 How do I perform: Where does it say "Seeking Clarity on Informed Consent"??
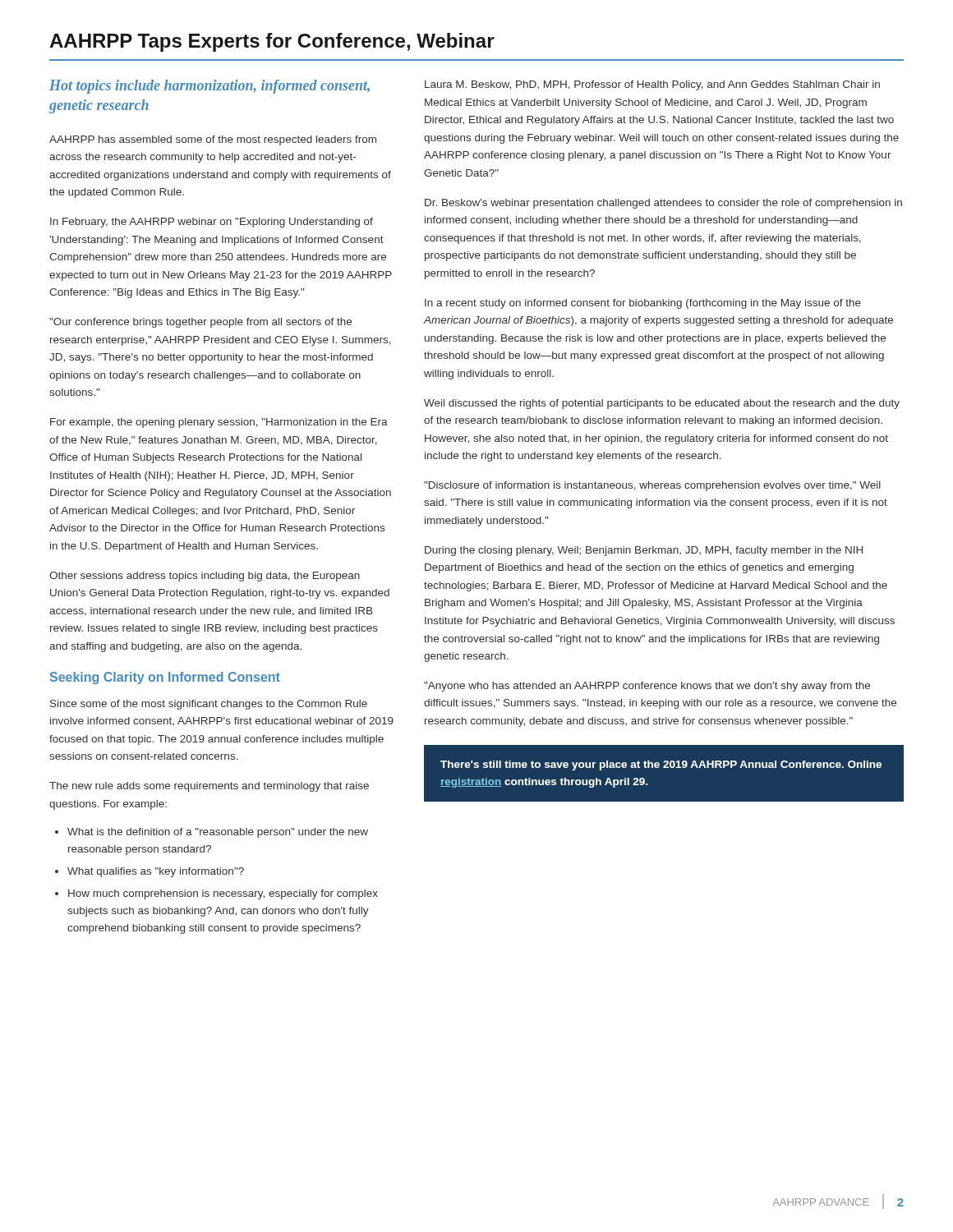pos(222,677)
